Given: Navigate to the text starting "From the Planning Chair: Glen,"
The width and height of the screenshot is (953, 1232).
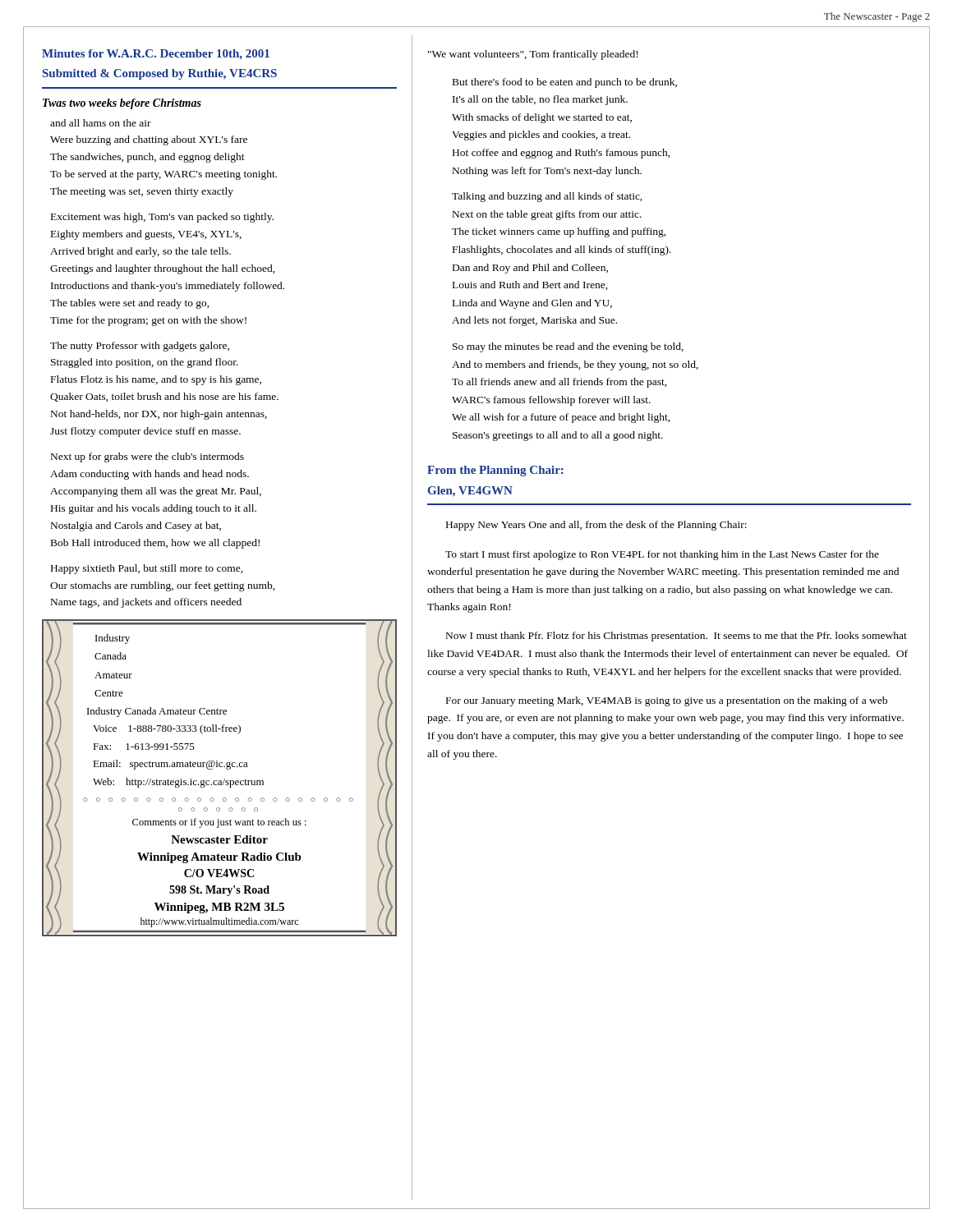Looking at the screenshot, I should [495, 471].
